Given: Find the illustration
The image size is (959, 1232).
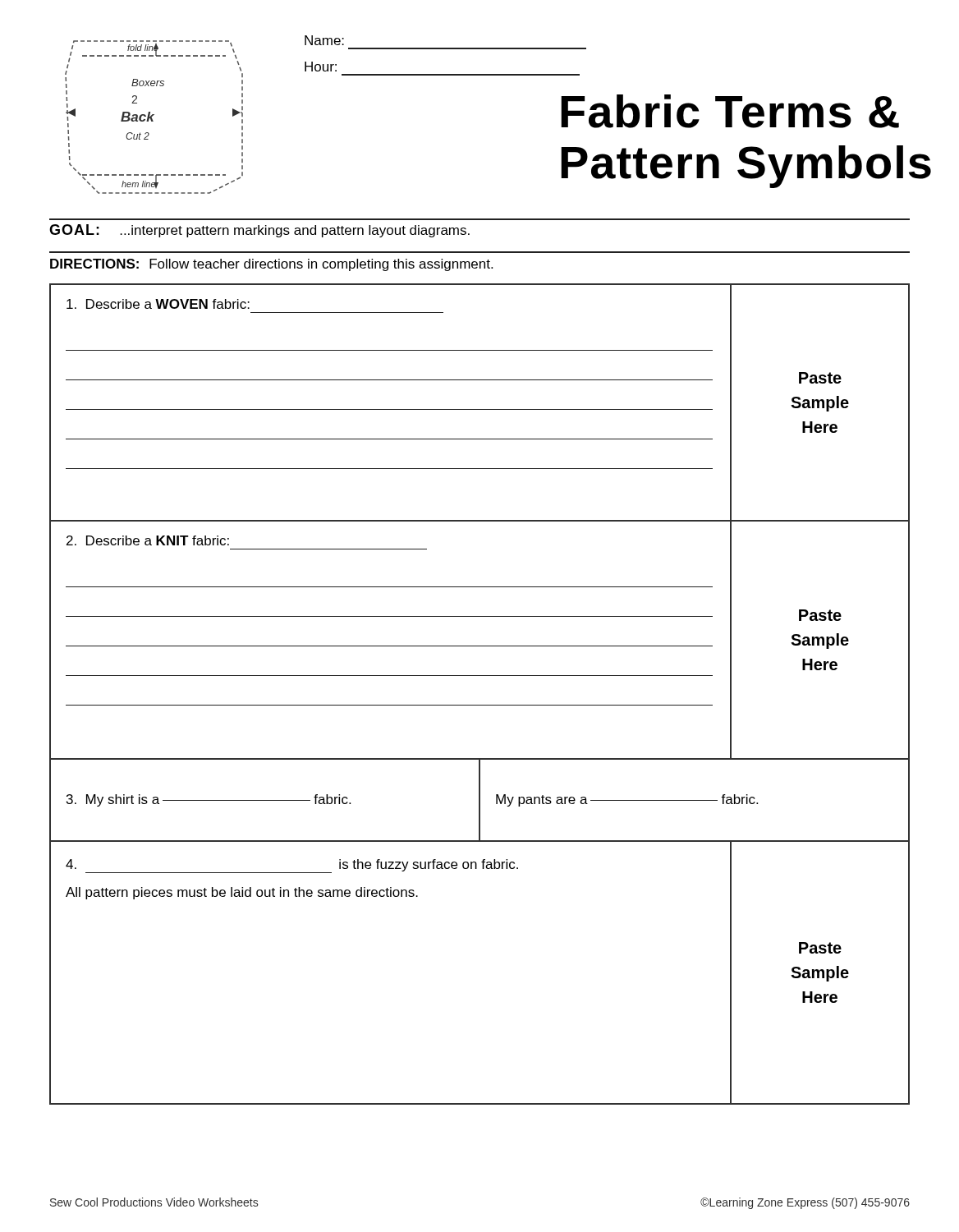Looking at the screenshot, I should (156, 115).
